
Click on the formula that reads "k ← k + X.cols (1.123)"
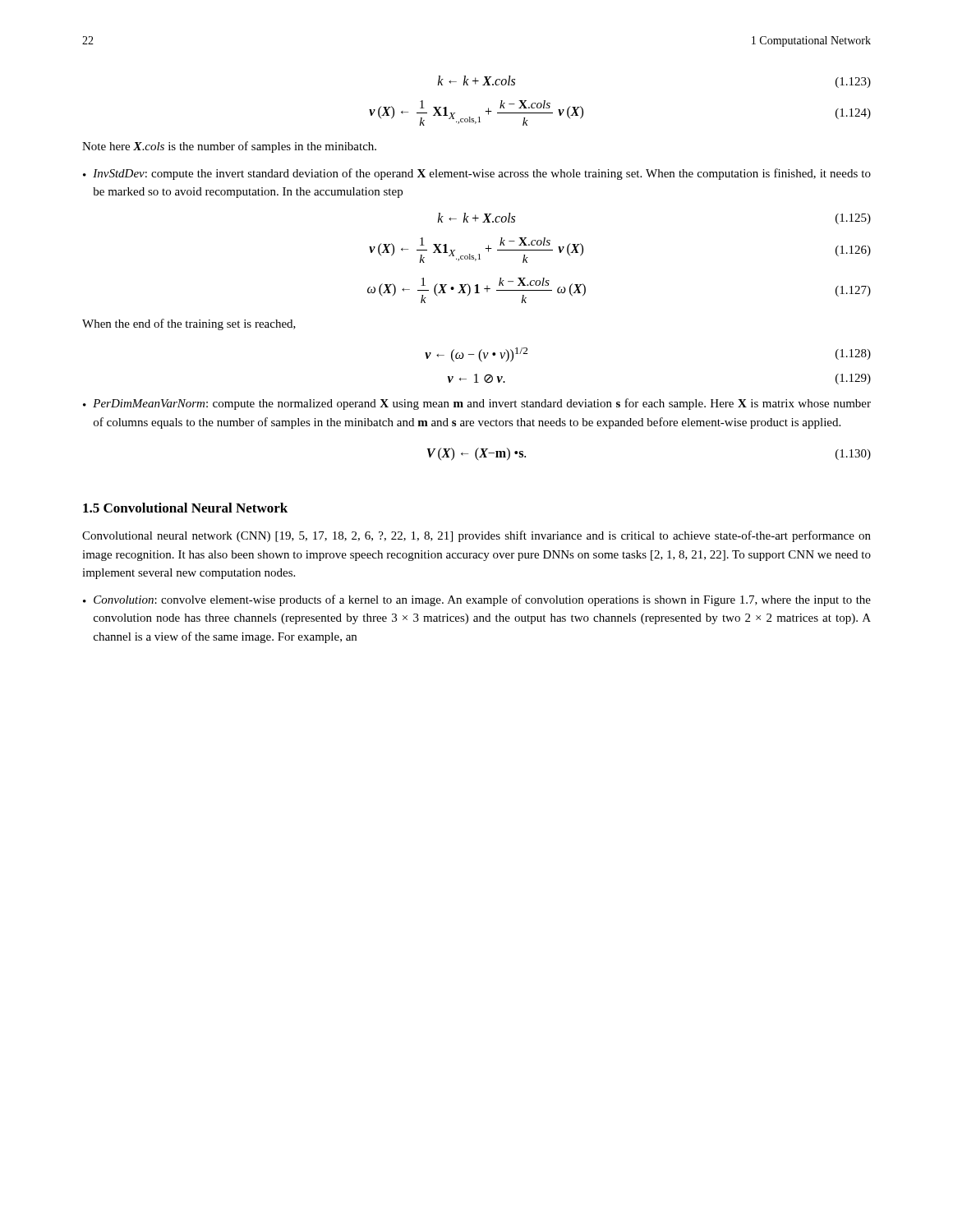pos(475,82)
